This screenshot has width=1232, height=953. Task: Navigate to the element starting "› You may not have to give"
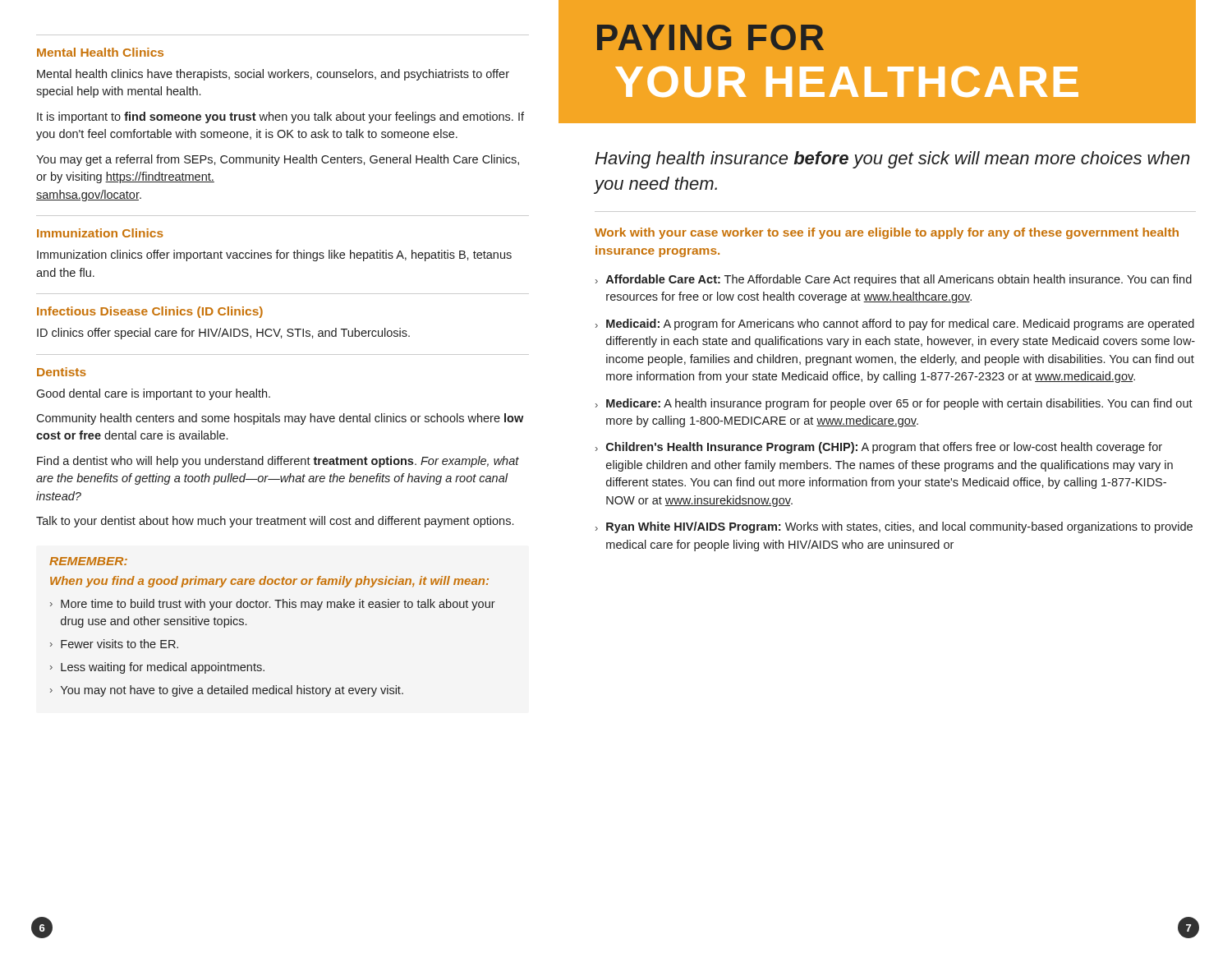(227, 690)
